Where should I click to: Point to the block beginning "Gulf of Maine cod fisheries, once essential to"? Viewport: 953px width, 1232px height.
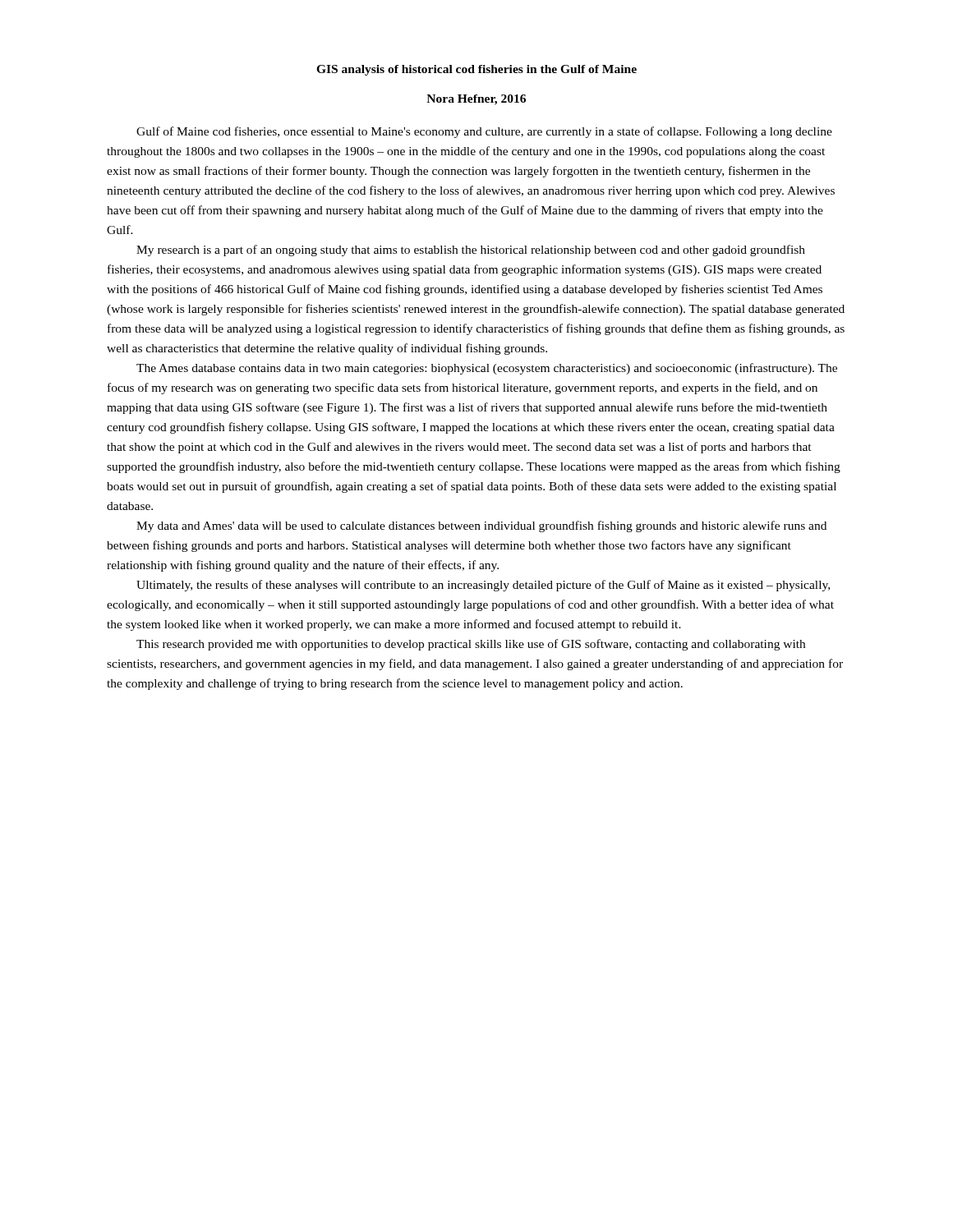[471, 180]
